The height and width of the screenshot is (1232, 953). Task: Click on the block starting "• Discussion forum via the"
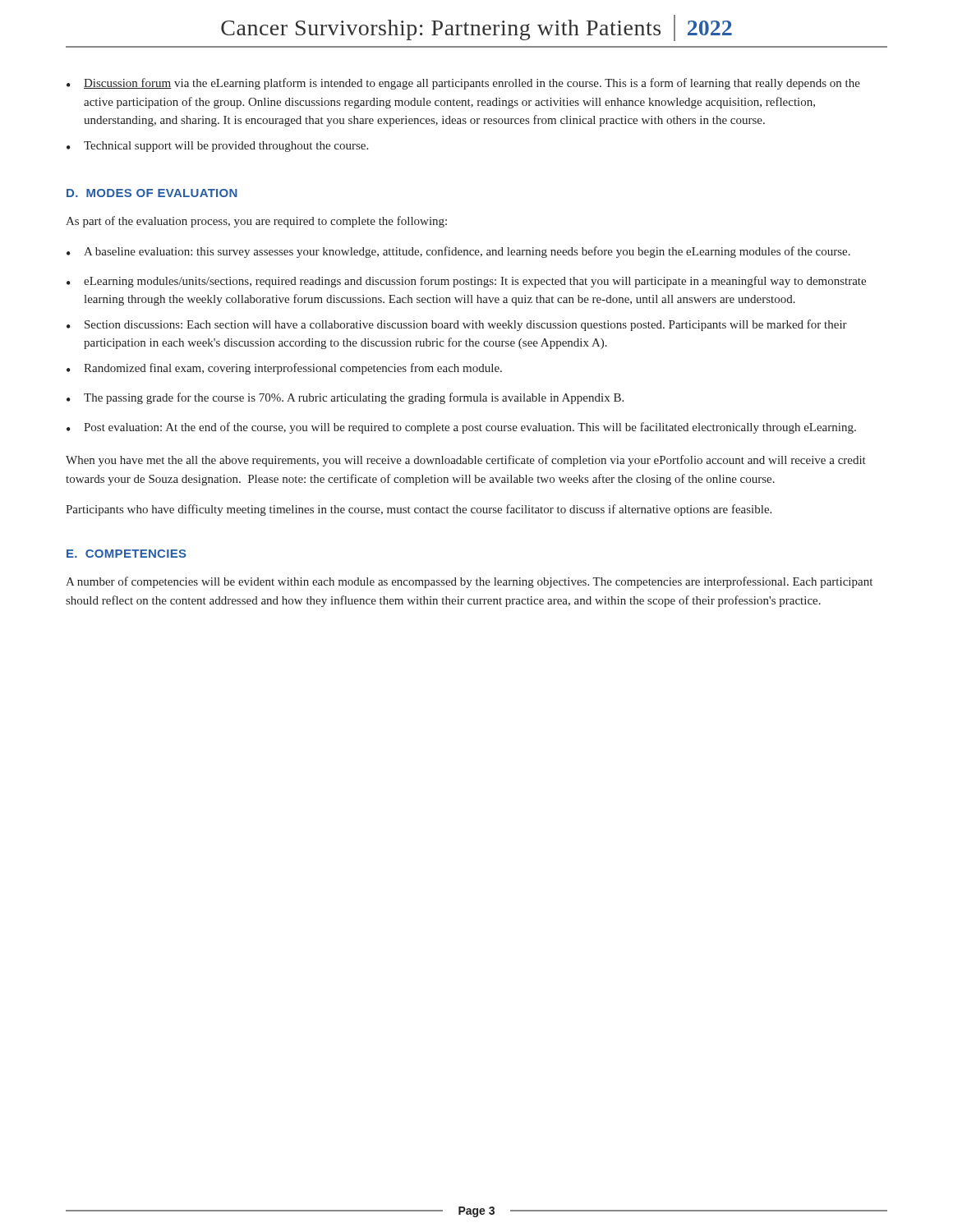pyautogui.click(x=476, y=102)
